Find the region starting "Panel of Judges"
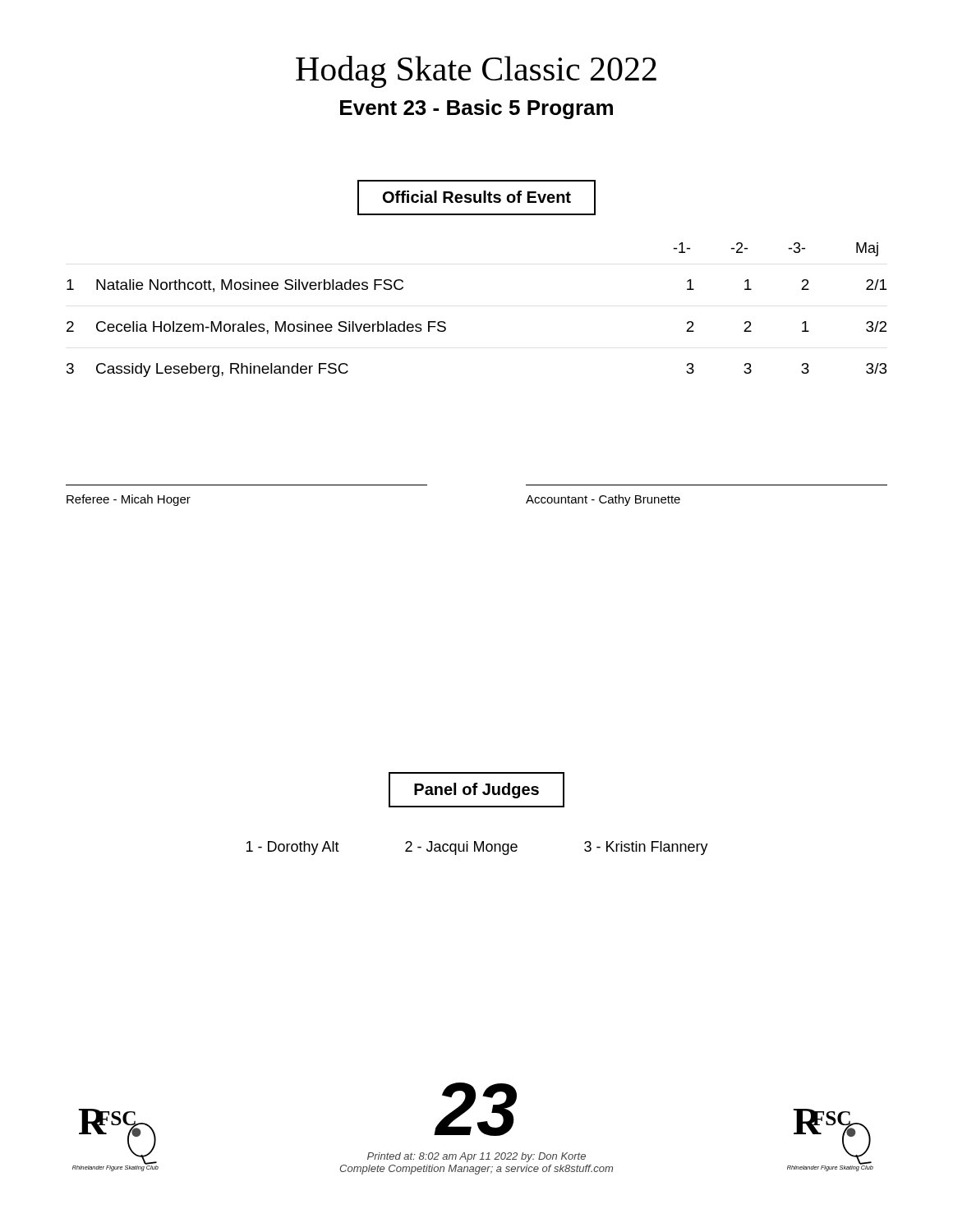Screen dimensions: 1232x953 click(x=476, y=790)
